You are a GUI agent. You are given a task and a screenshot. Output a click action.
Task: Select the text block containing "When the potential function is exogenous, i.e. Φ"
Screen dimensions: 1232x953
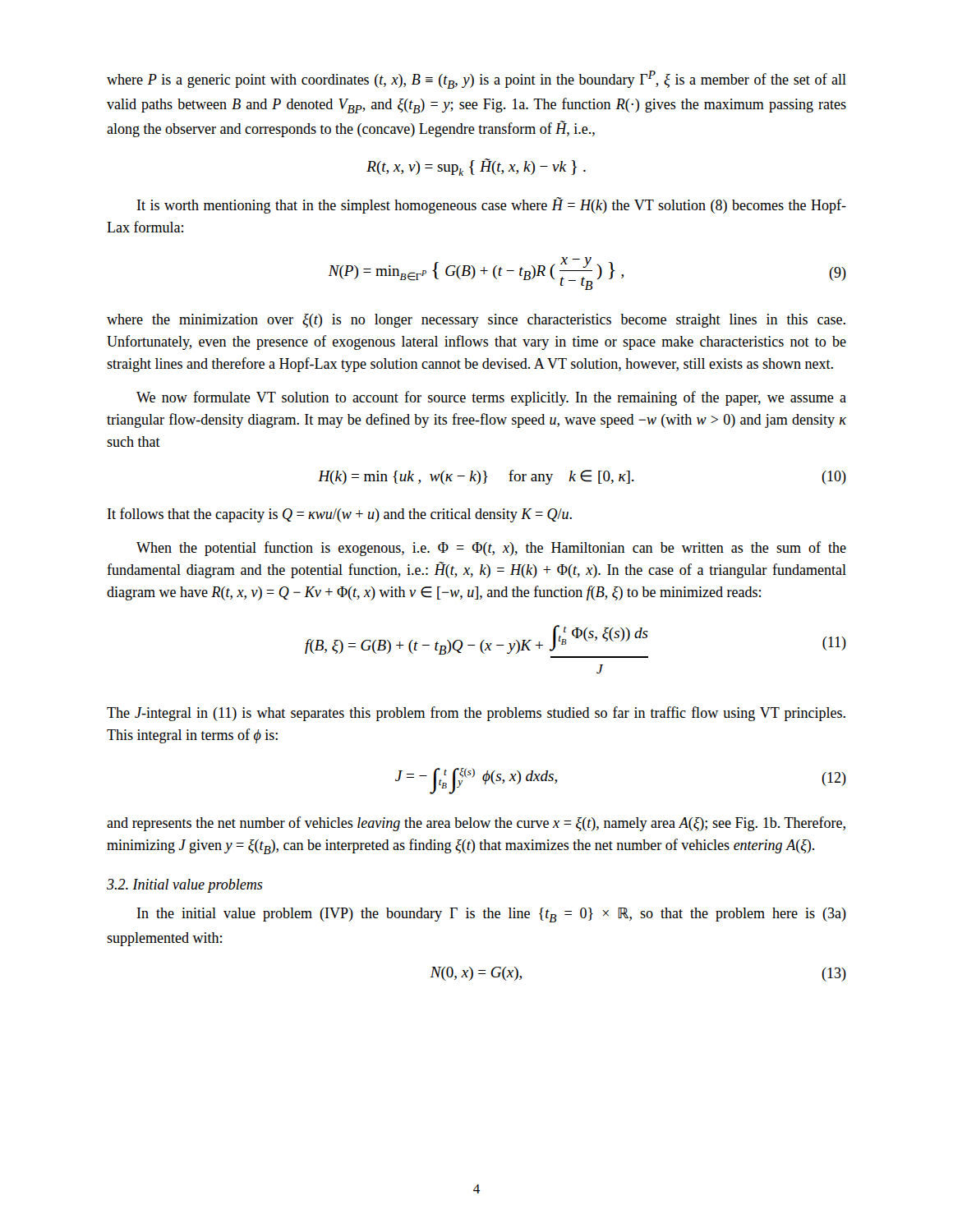click(x=476, y=570)
